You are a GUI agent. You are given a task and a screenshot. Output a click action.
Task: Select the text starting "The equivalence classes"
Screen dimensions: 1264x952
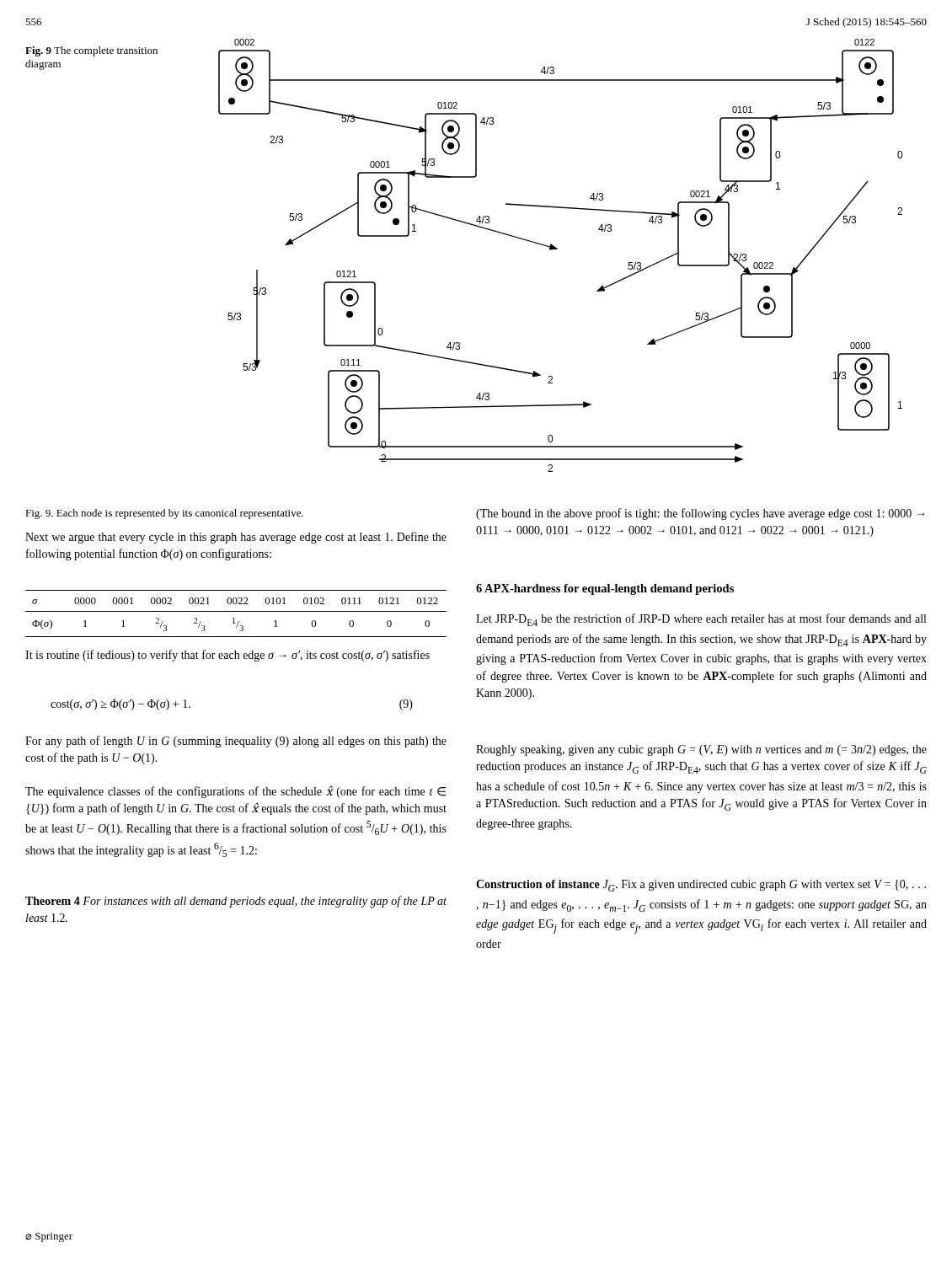[236, 823]
